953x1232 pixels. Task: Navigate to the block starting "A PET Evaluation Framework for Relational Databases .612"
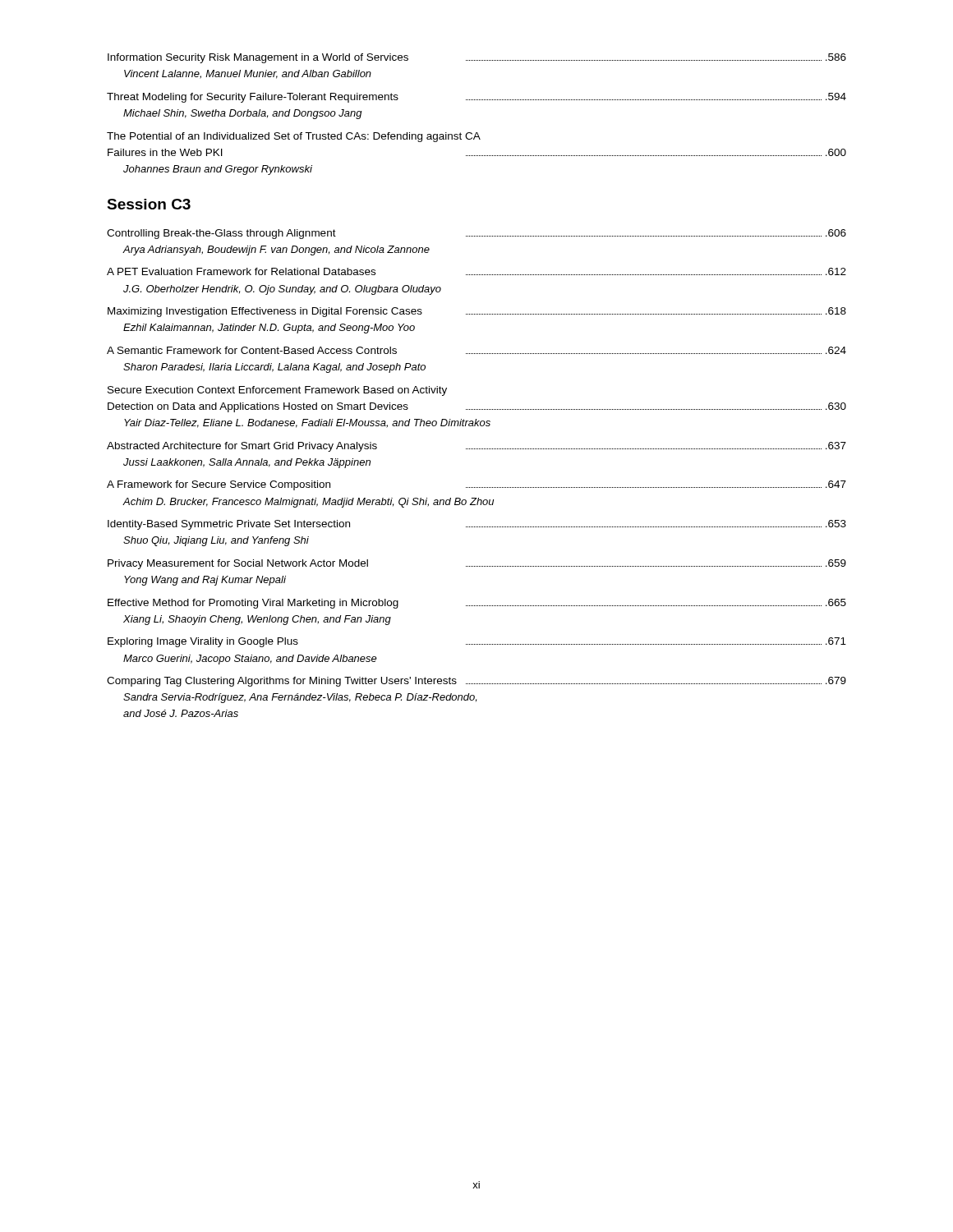point(476,280)
